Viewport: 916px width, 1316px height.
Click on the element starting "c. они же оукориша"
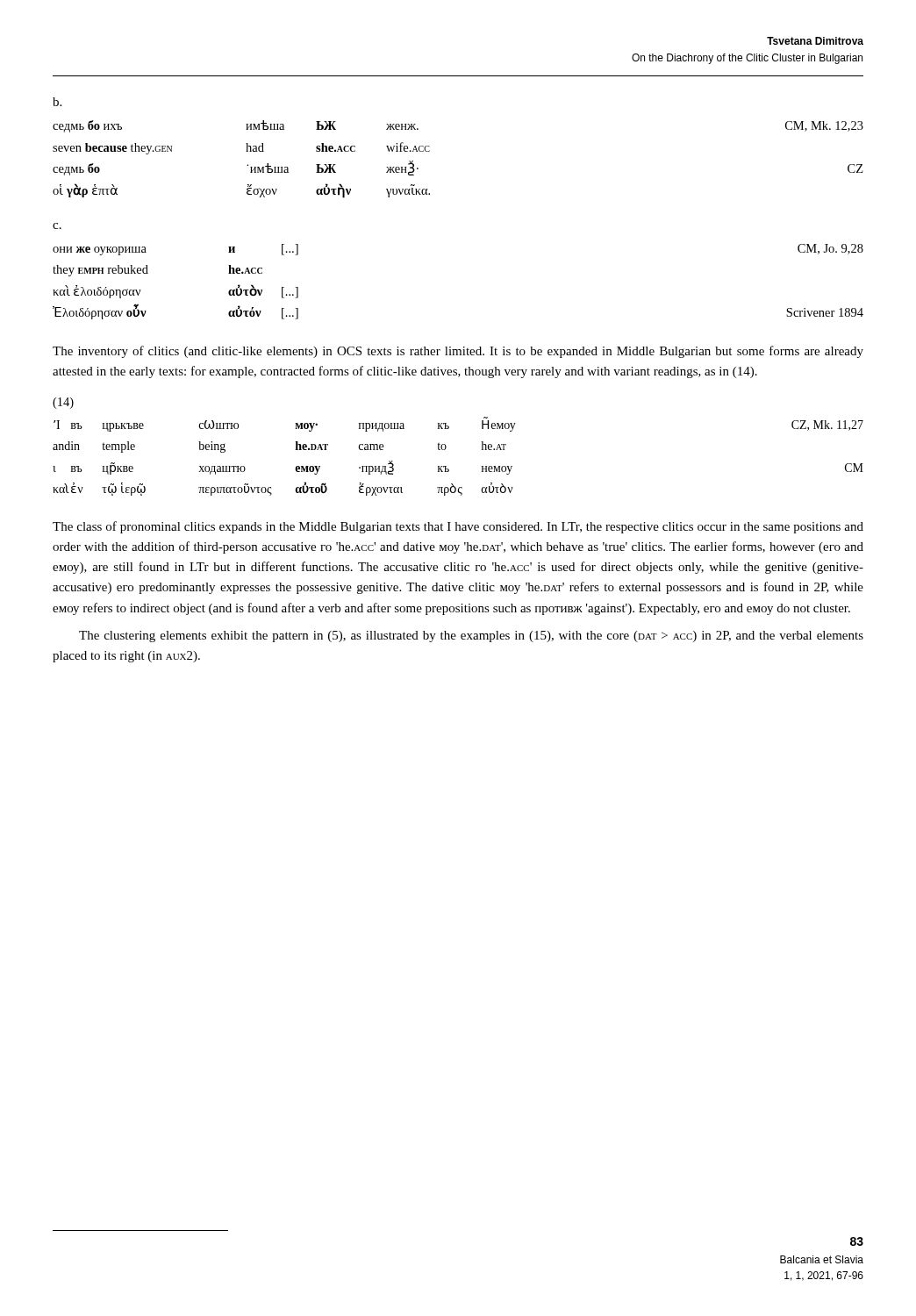(57, 226)
